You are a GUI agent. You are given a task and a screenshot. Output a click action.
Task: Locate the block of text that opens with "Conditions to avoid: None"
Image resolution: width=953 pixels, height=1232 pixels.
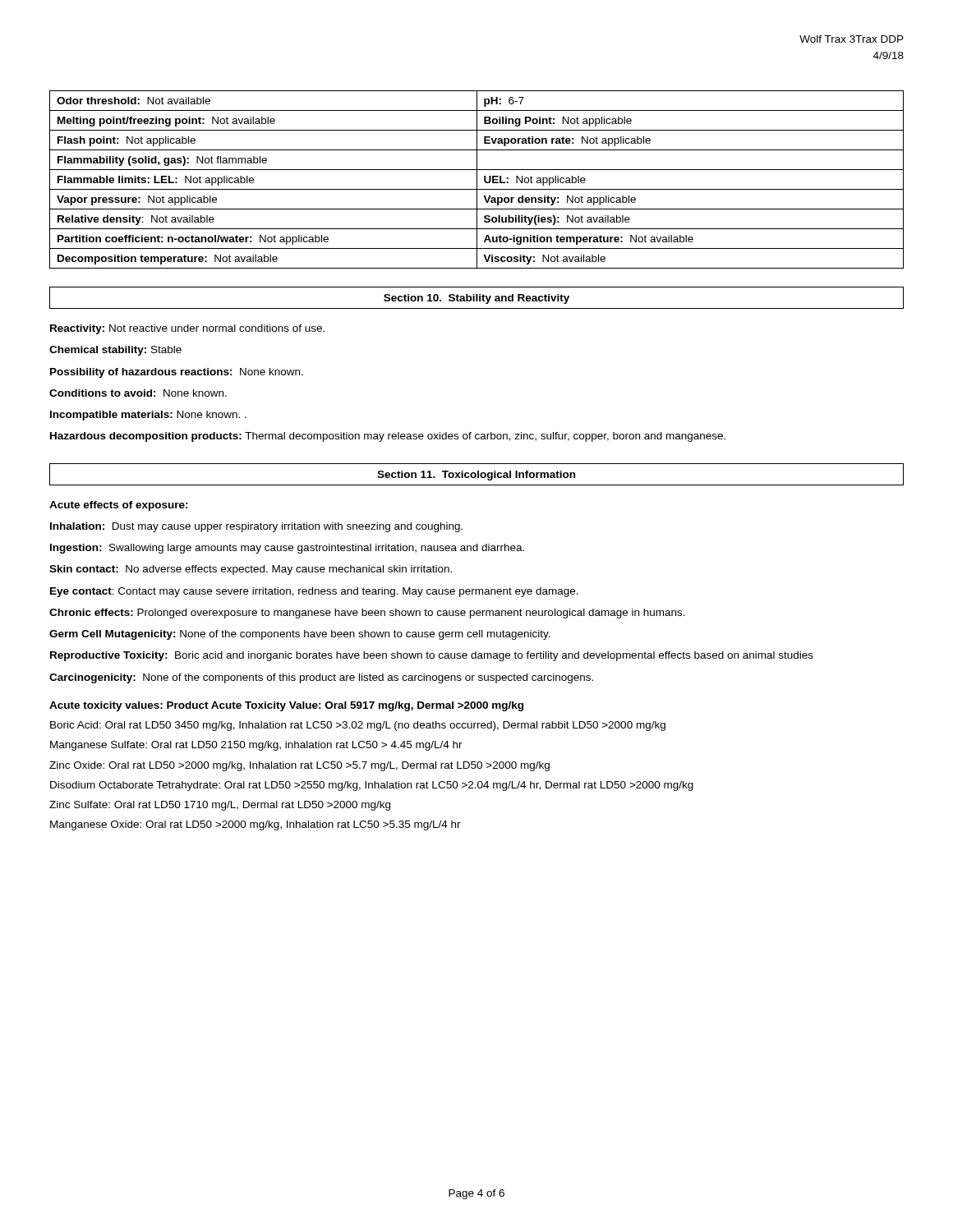[138, 393]
